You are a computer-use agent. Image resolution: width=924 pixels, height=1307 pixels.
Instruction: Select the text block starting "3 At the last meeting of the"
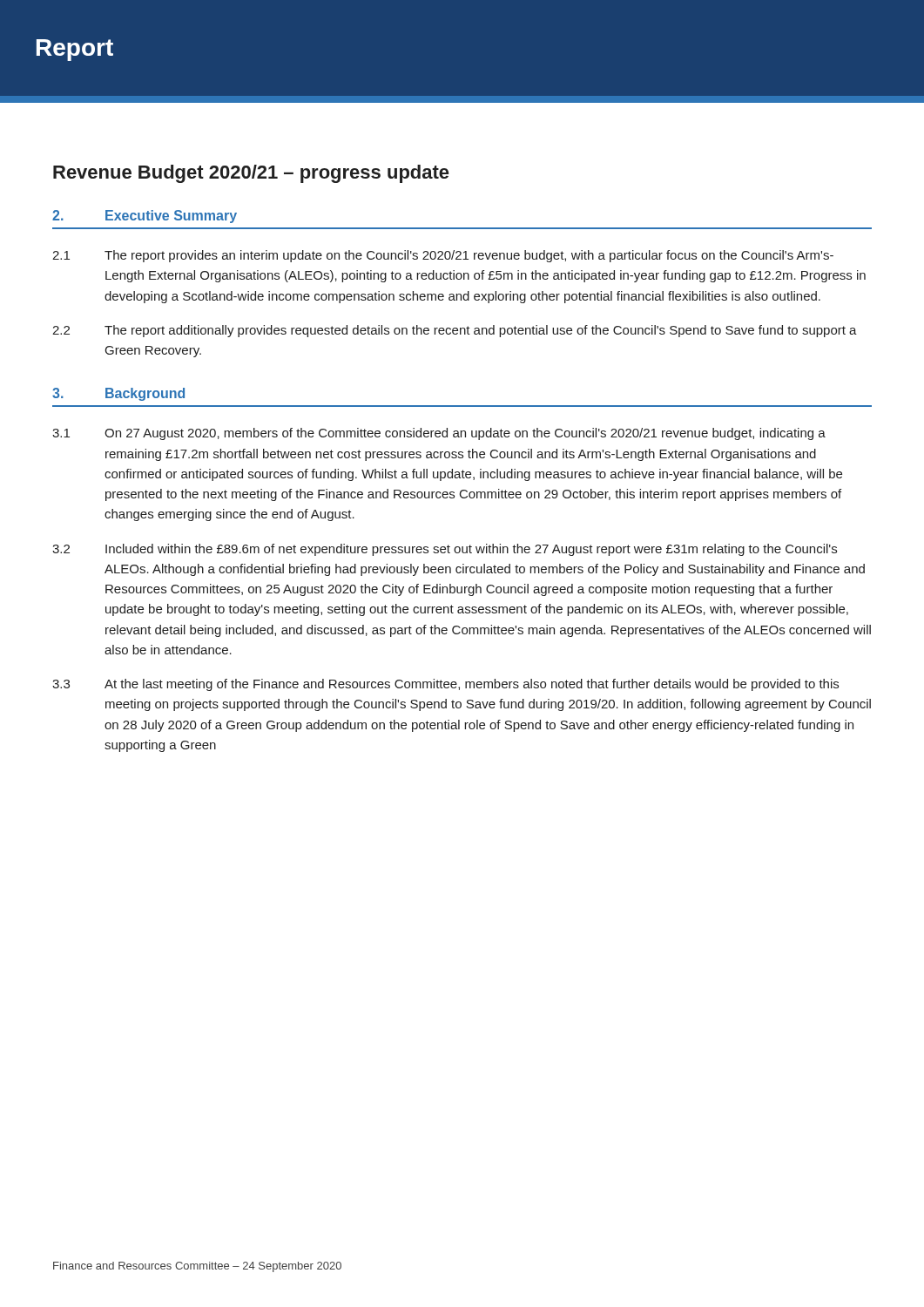tap(462, 714)
